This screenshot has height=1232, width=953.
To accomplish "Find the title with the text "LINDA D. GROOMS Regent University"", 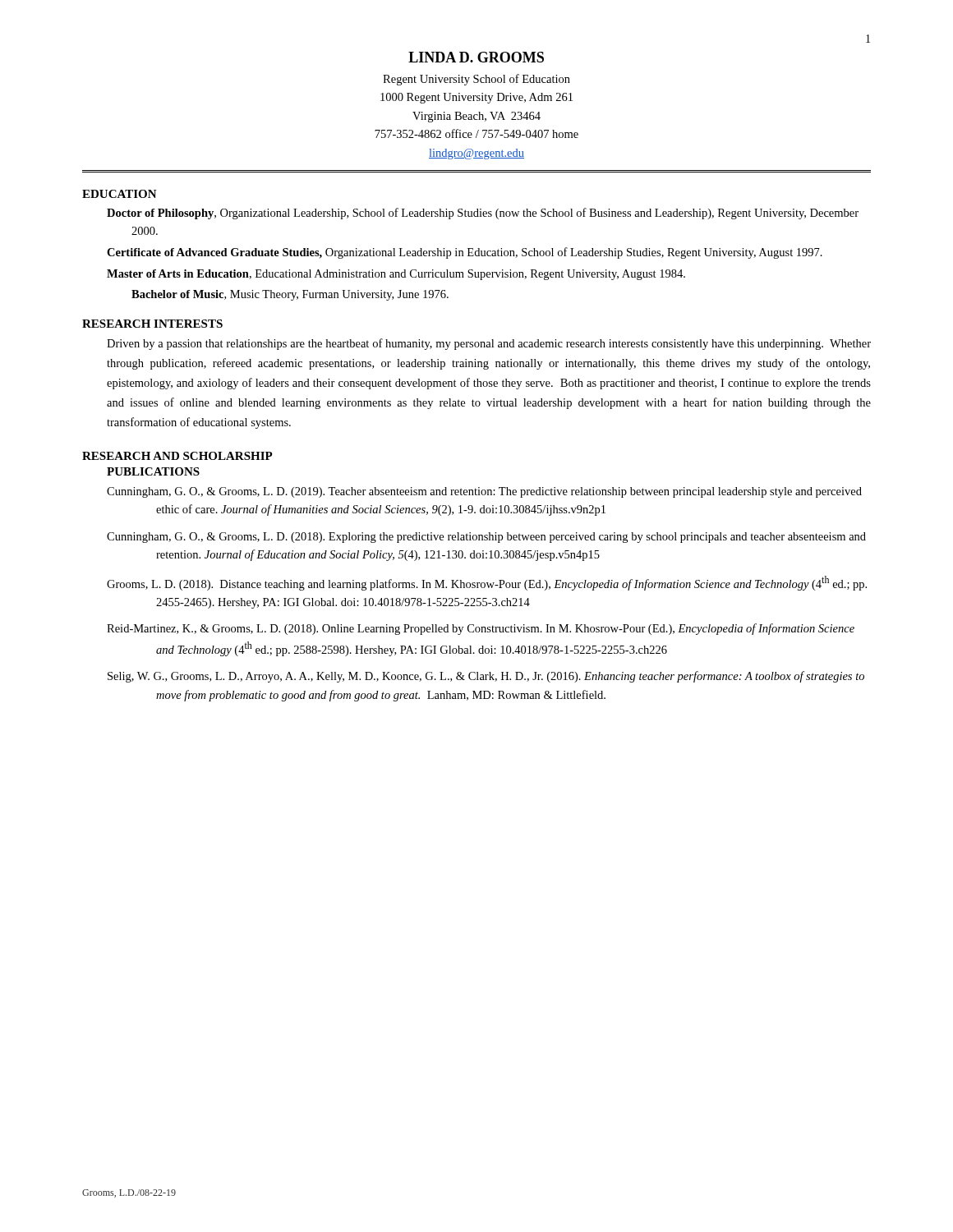I will [x=476, y=106].
